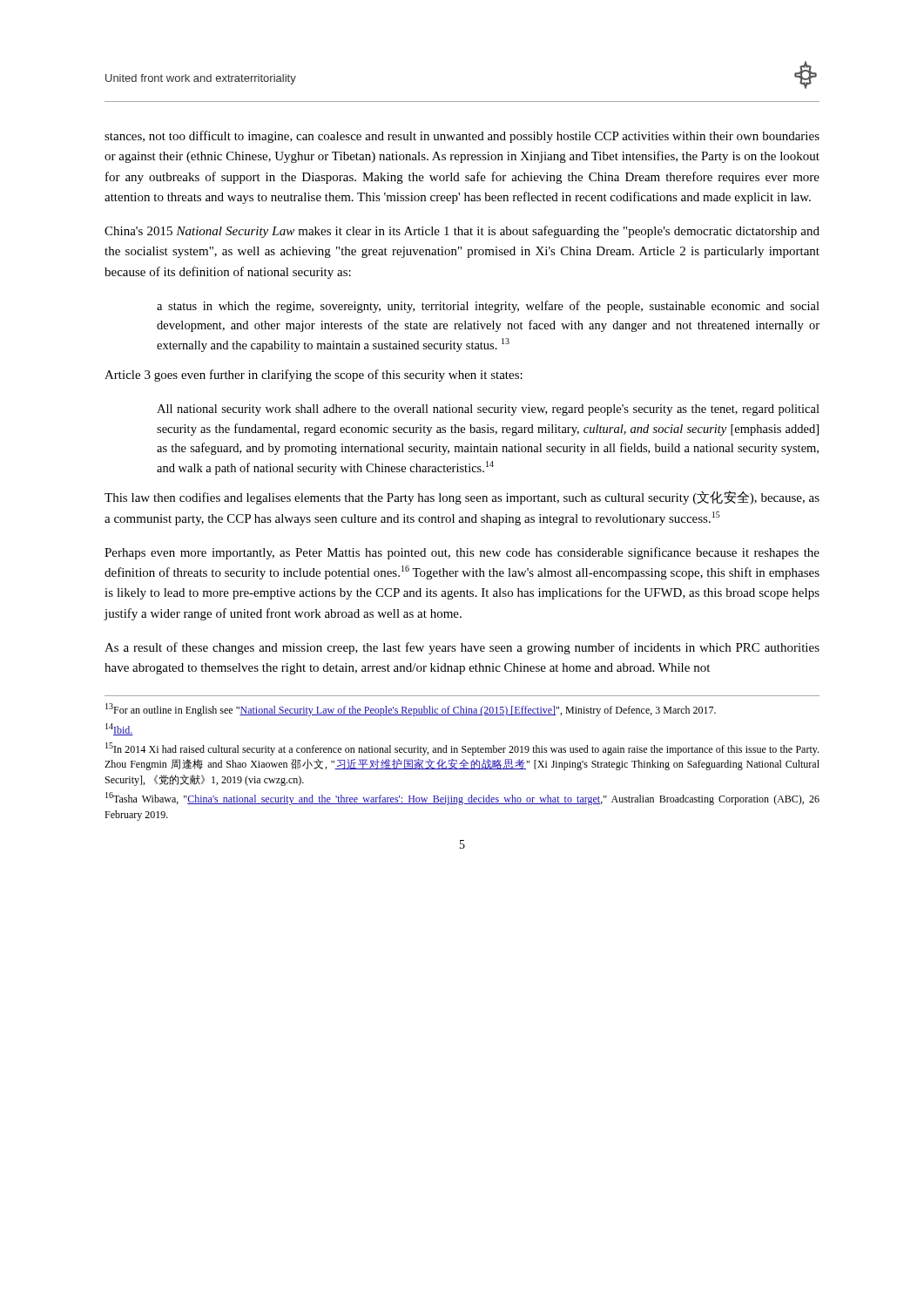The width and height of the screenshot is (924, 1307).
Task: Point to the region starting "China's 2015 National Security"
Action: coord(462,251)
